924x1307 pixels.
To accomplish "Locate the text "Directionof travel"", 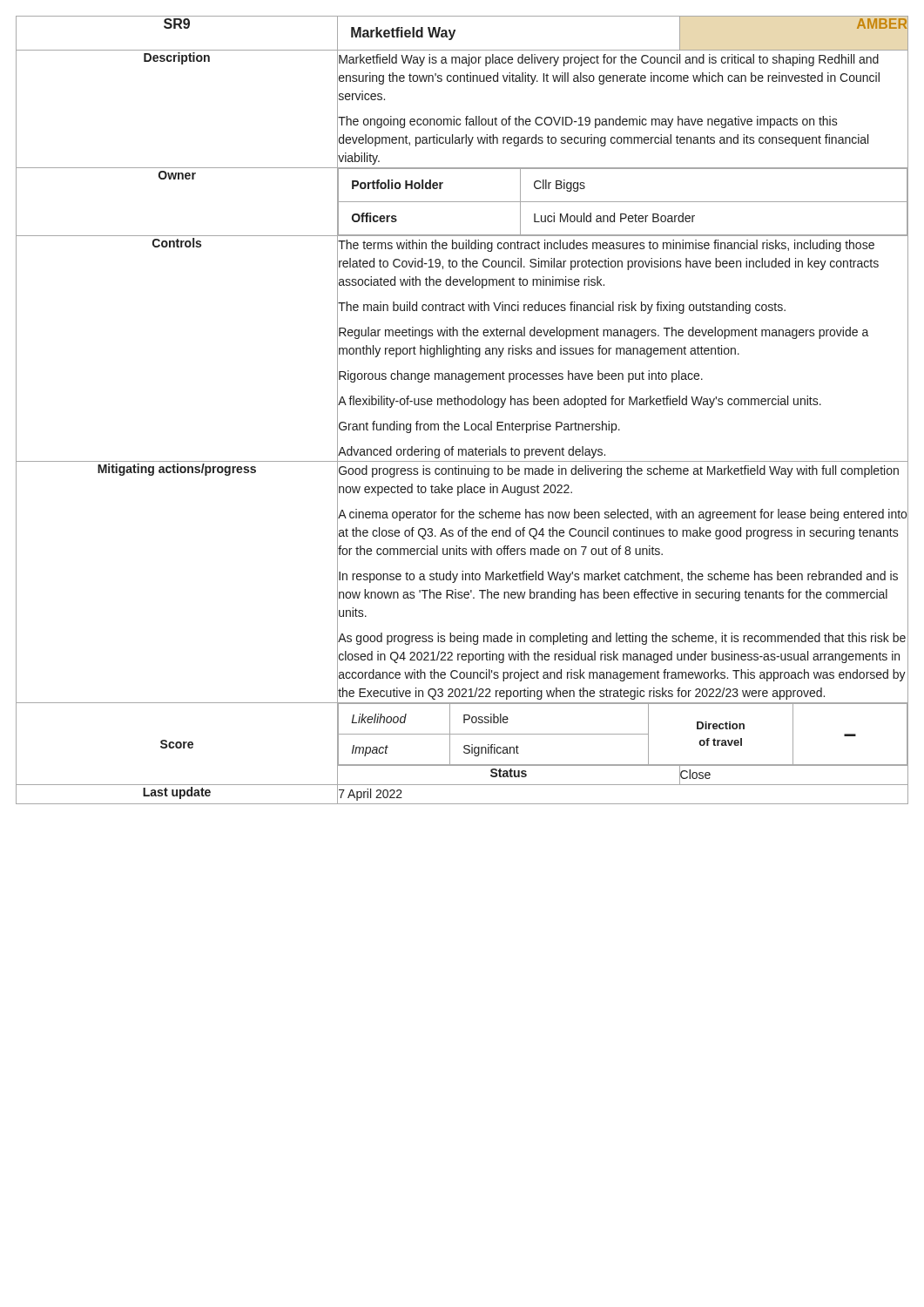I will tap(721, 734).
